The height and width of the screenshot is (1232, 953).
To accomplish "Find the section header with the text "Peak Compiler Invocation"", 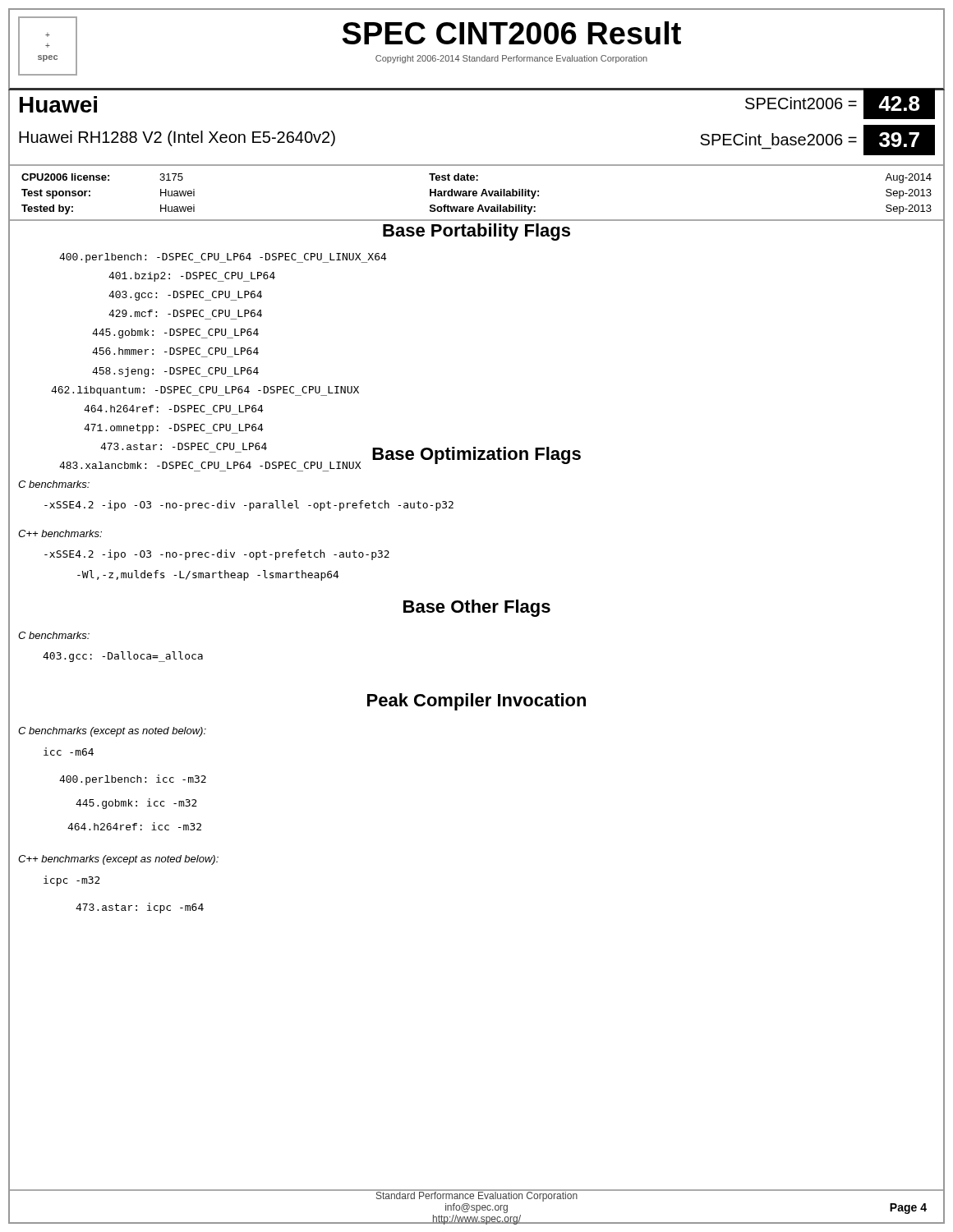I will (x=476, y=700).
